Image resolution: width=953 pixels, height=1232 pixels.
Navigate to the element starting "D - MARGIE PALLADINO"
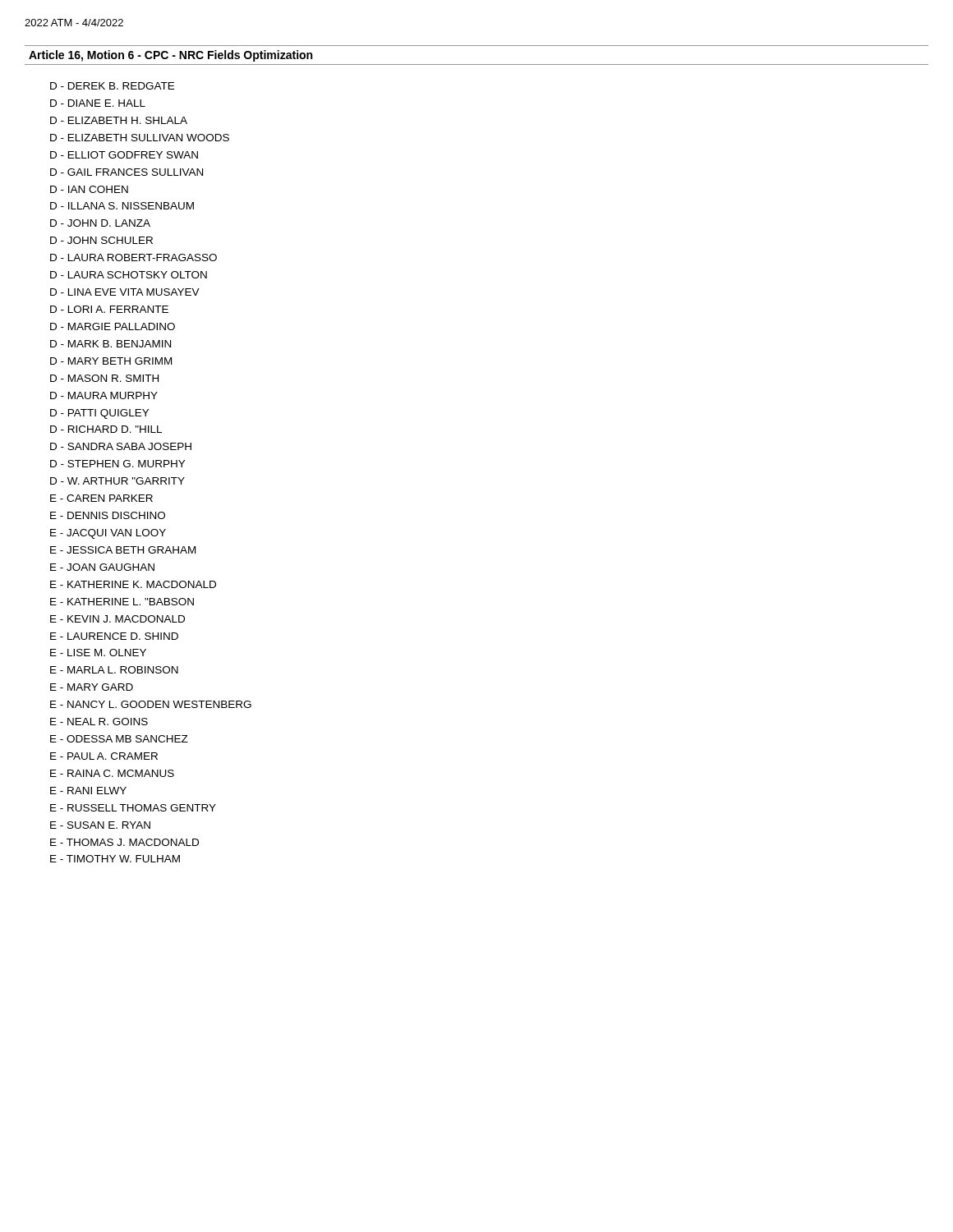[112, 326]
